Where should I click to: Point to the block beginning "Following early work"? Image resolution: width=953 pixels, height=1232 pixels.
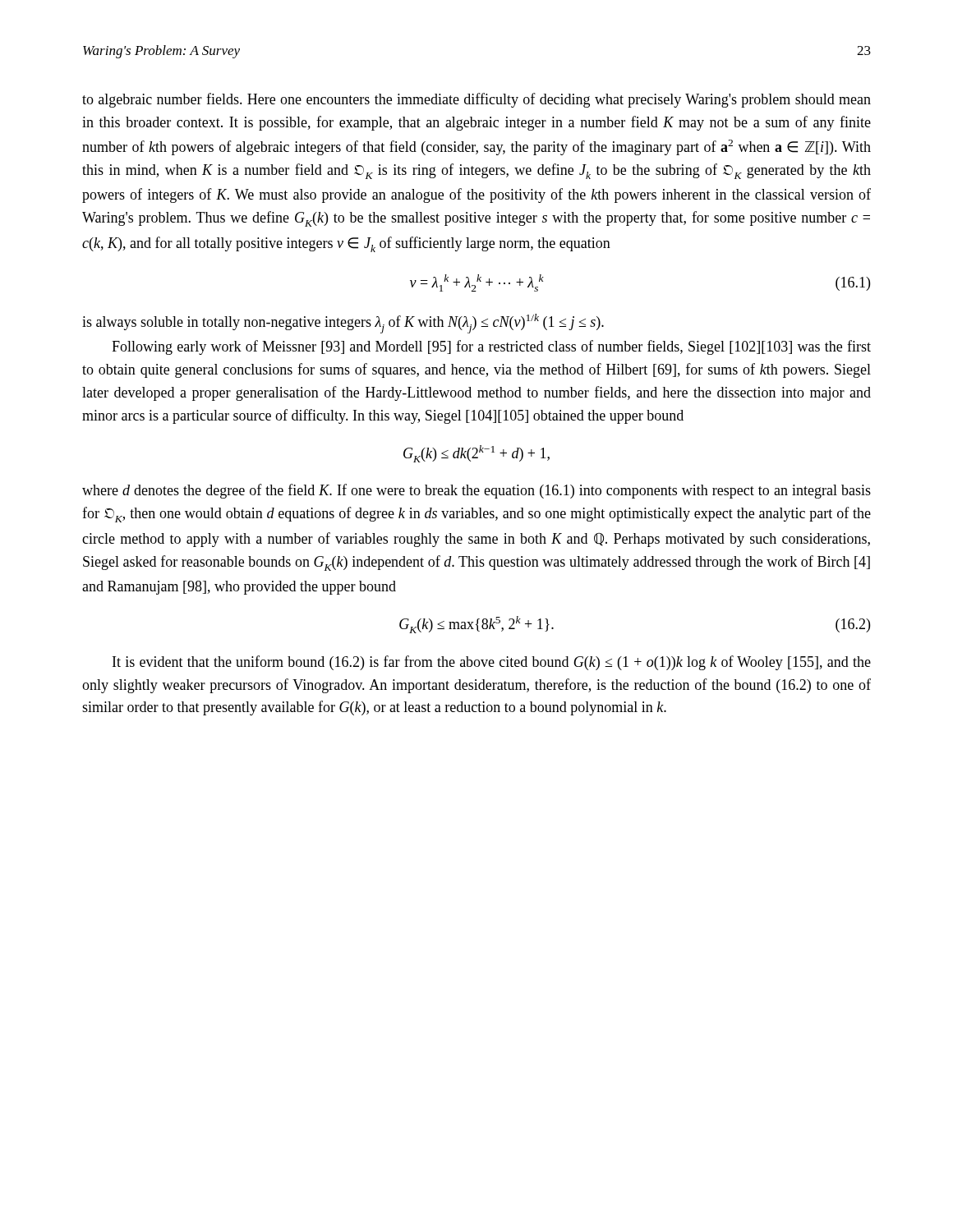476,382
